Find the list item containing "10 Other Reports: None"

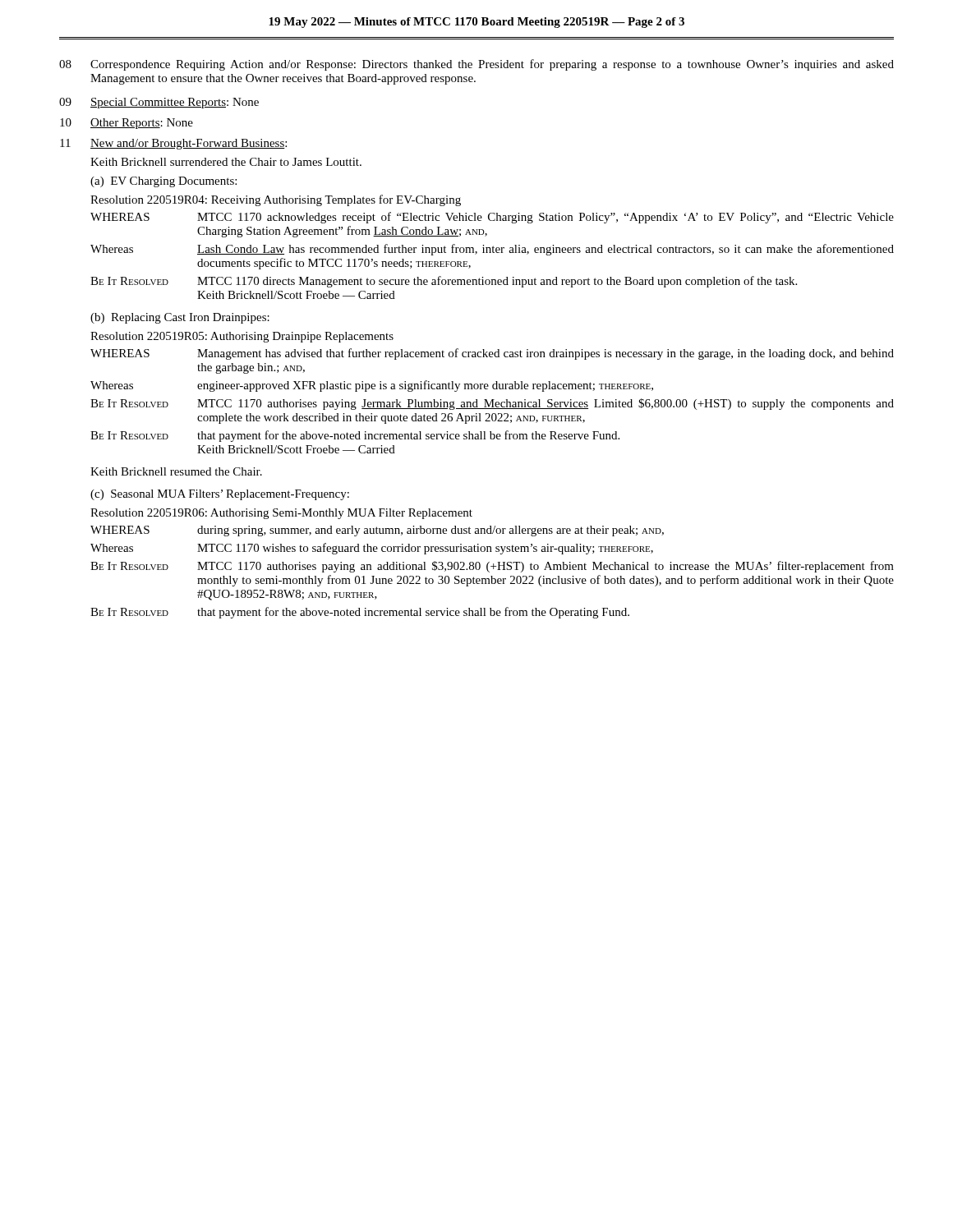point(127,124)
